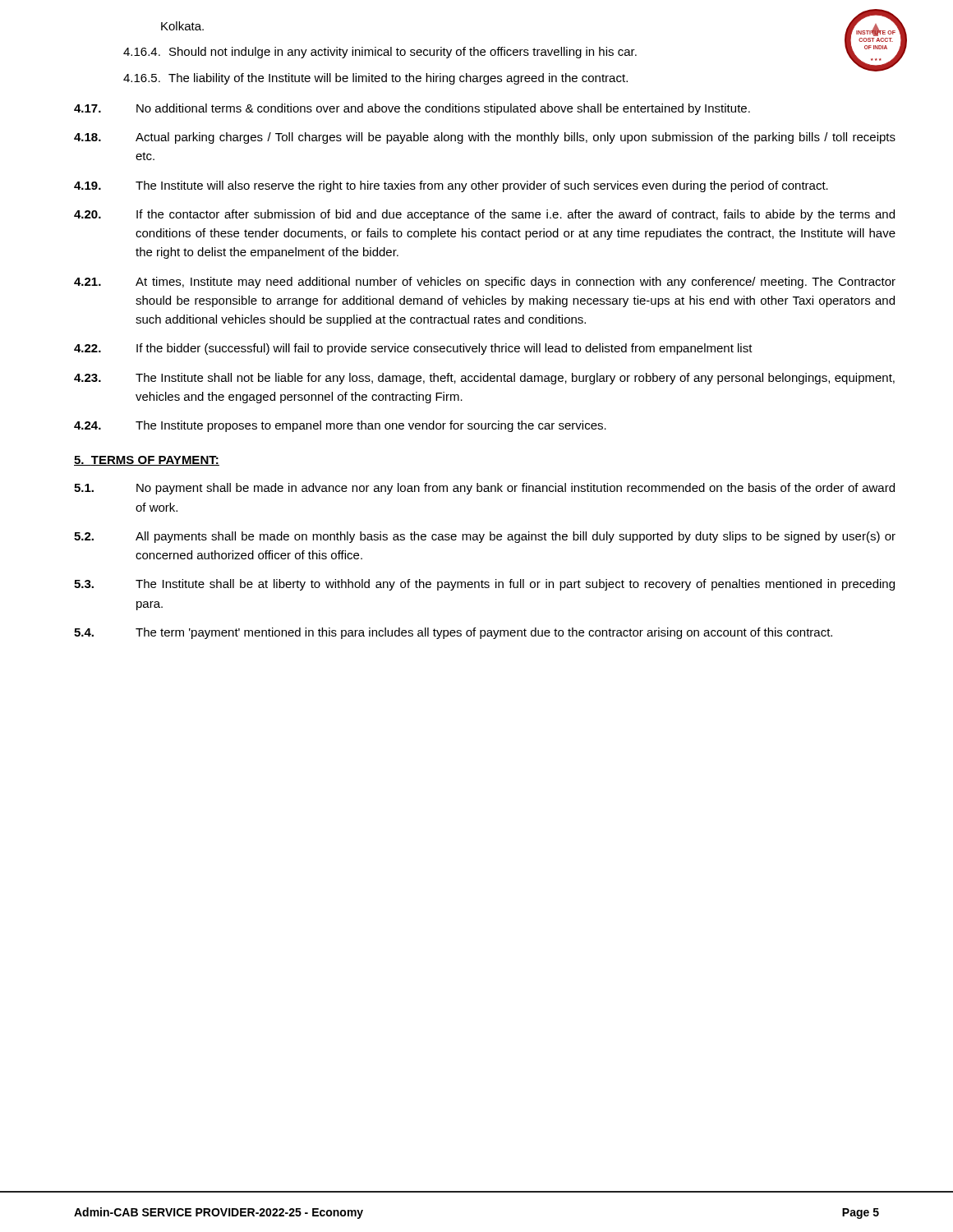Locate the block of text that opens with "5.2. All payments shall be made on"

(485, 545)
